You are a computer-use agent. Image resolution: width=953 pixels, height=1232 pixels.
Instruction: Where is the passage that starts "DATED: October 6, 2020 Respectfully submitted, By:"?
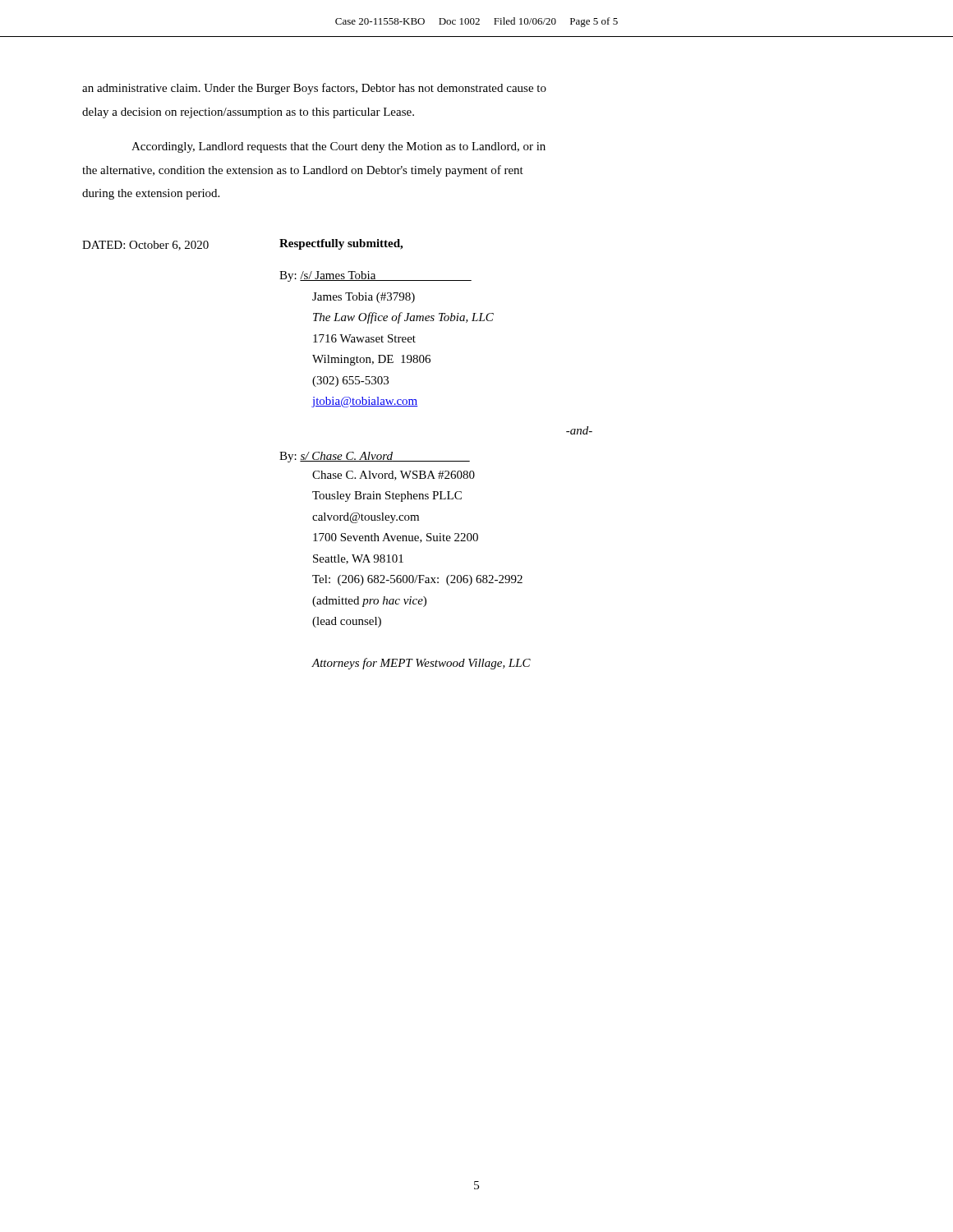pos(337,454)
